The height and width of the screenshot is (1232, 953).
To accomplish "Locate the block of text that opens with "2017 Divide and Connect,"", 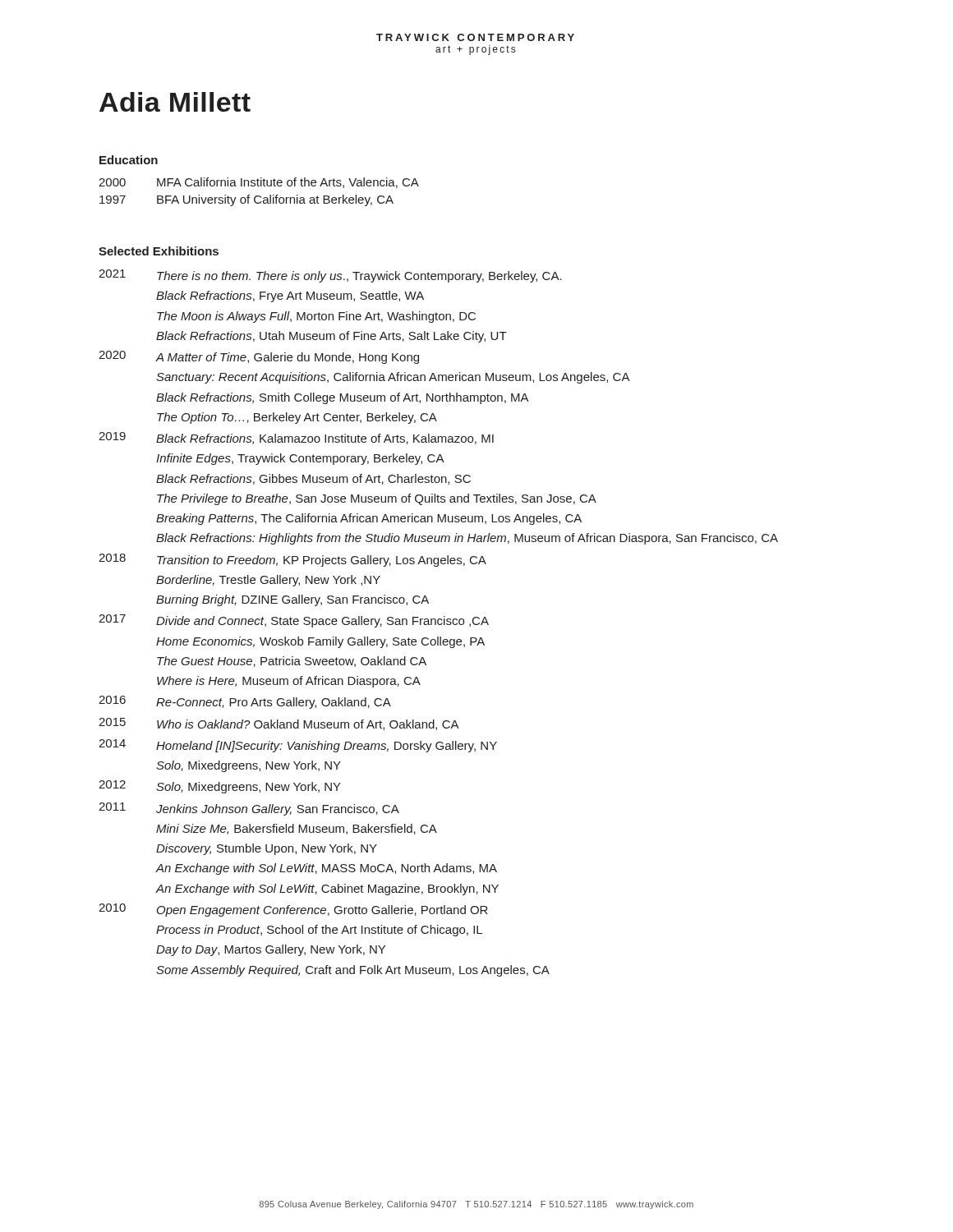I will click(476, 651).
